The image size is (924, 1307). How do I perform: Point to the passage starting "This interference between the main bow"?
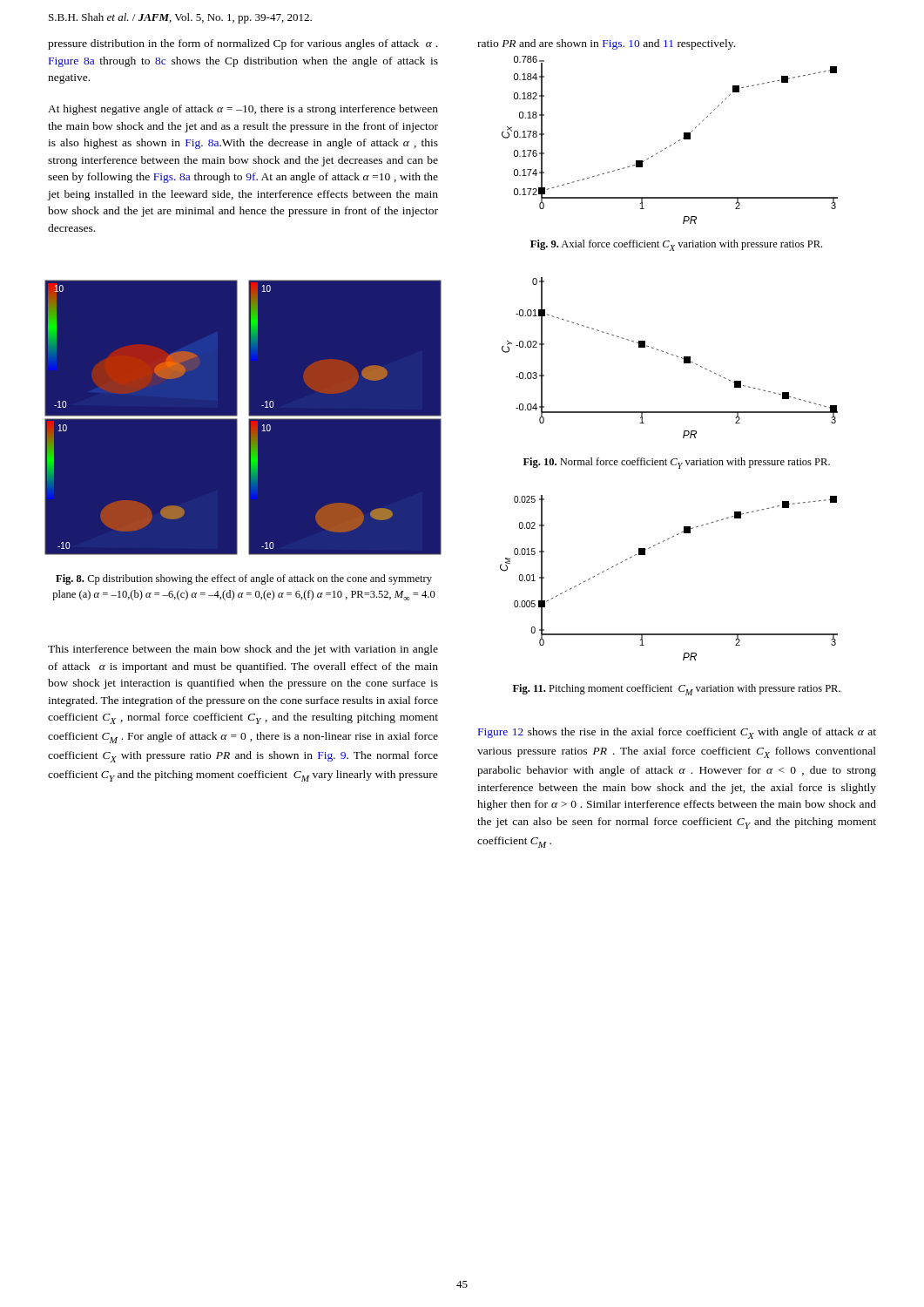point(243,713)
